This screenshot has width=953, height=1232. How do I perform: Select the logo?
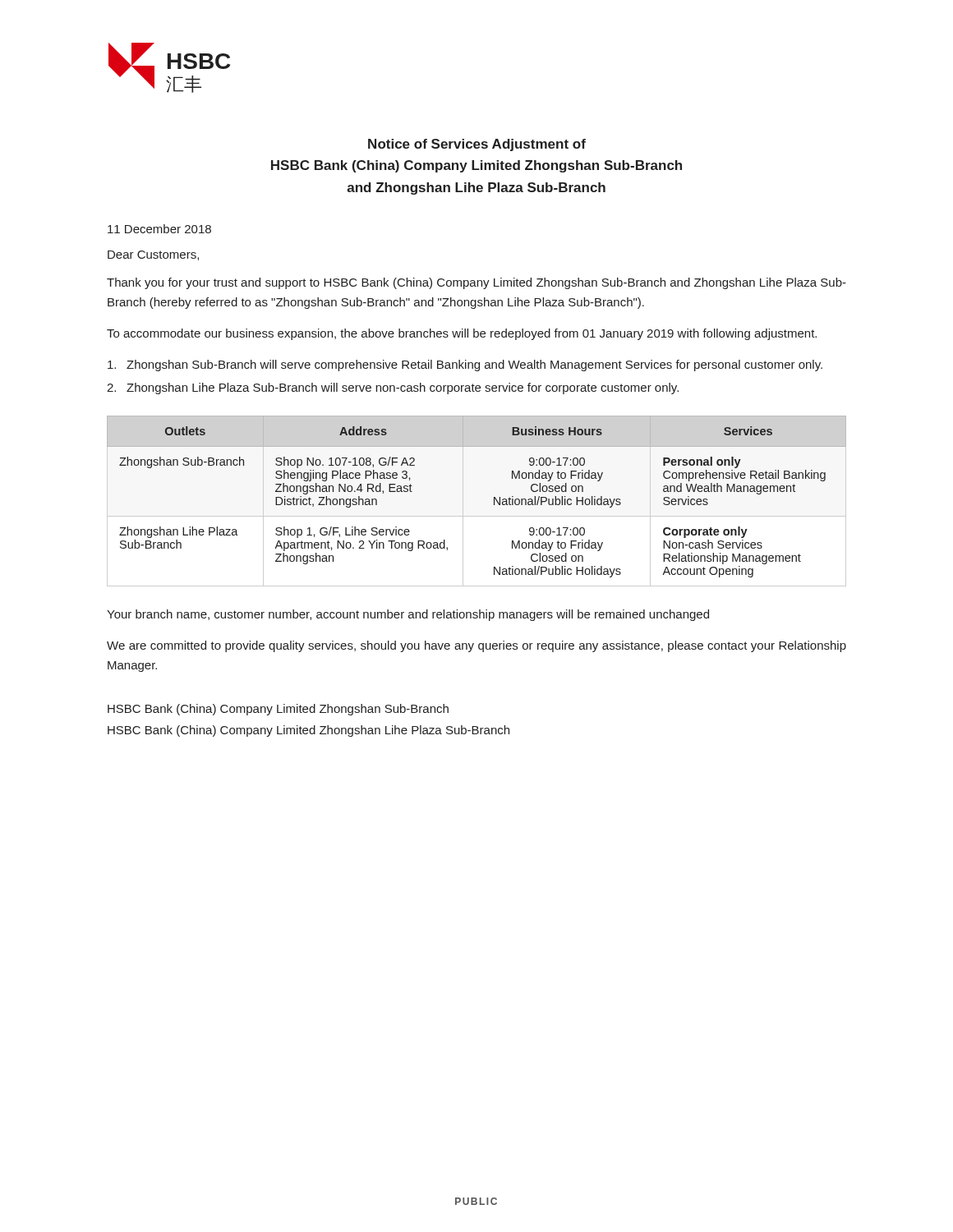point(476,75)
